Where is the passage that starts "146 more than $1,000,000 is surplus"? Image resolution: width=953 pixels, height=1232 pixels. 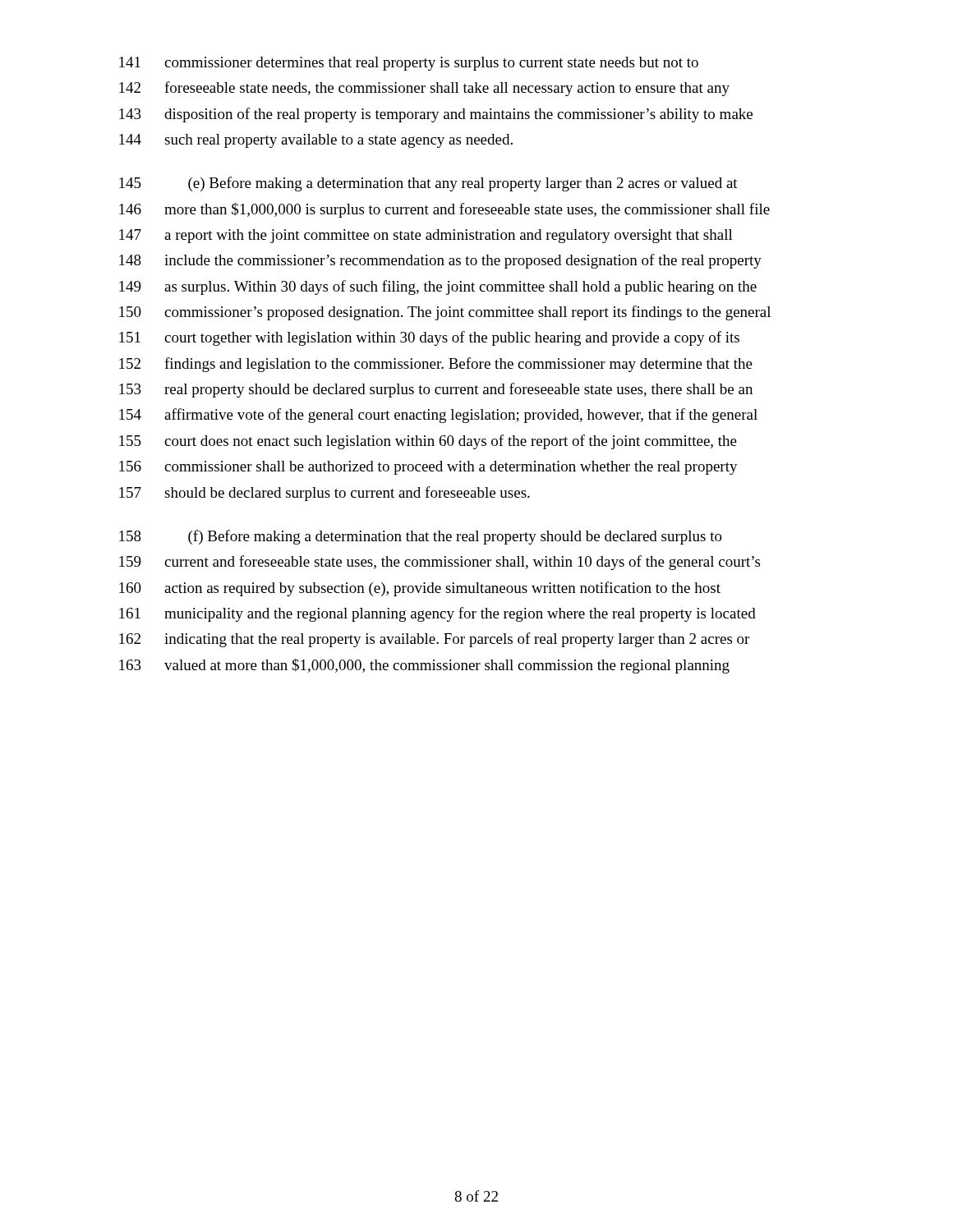[476, 209]
